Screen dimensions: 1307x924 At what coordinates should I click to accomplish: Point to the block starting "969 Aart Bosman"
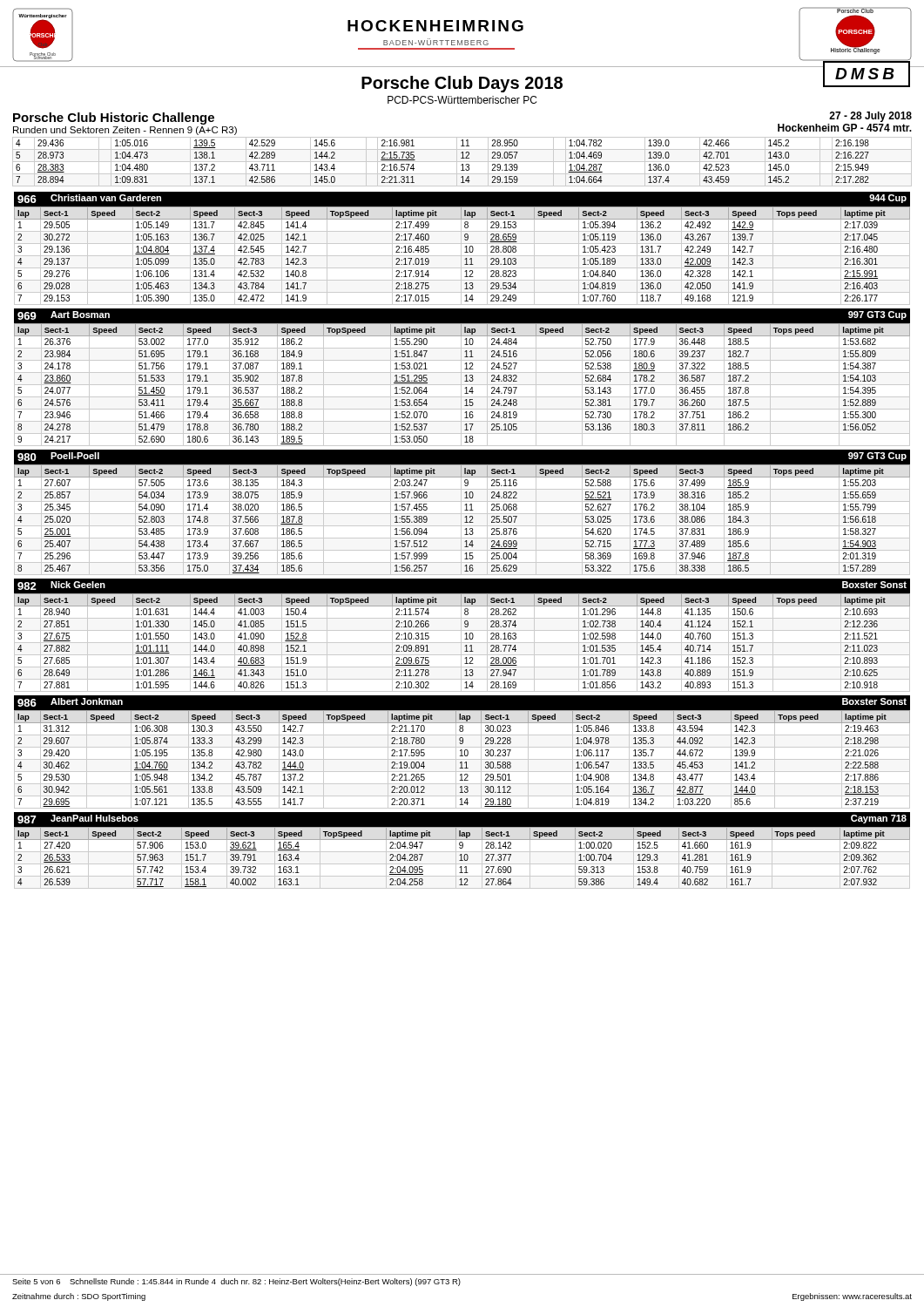coord(462,316)
